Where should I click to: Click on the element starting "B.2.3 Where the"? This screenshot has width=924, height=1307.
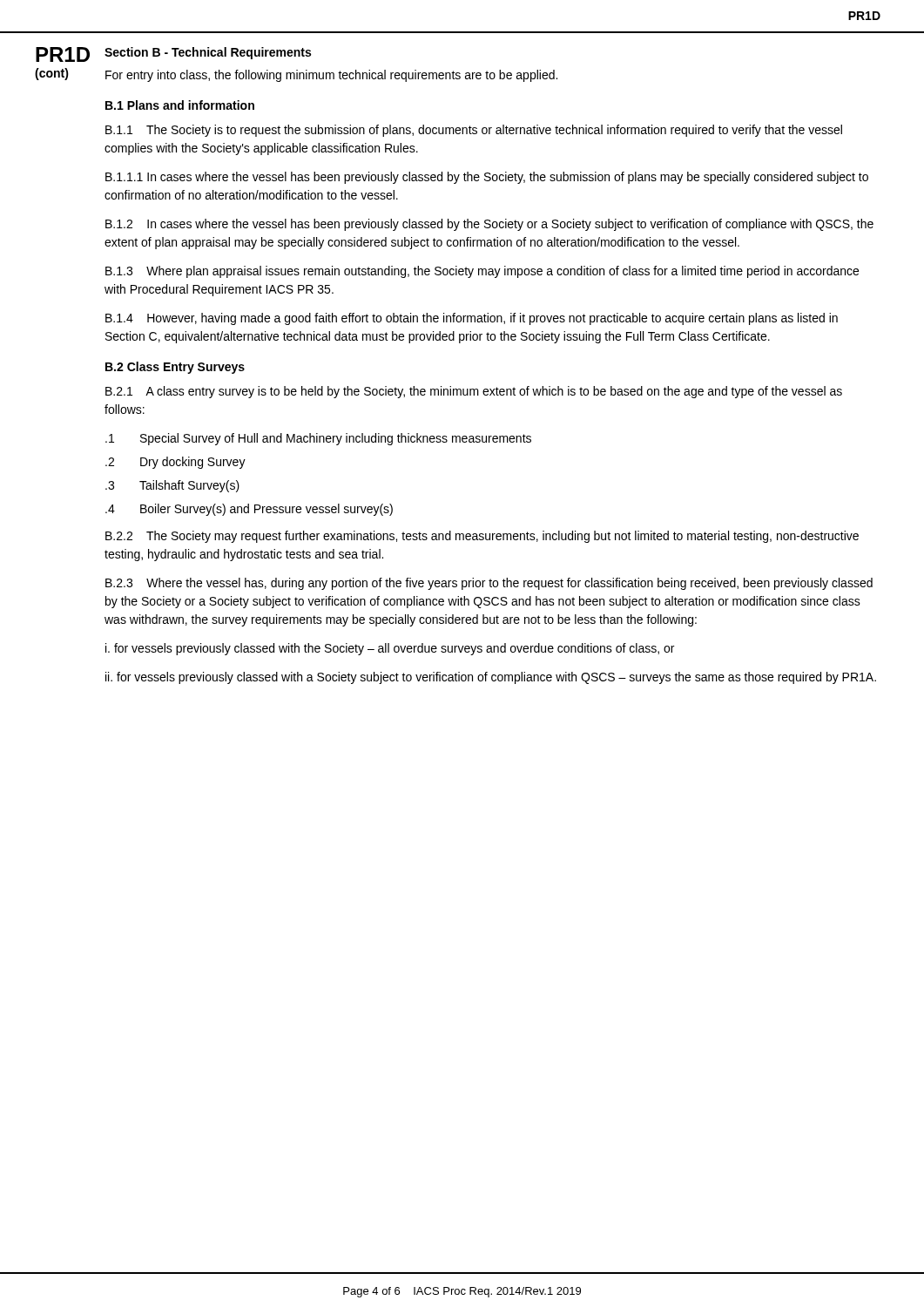click(x=489, y=601)
